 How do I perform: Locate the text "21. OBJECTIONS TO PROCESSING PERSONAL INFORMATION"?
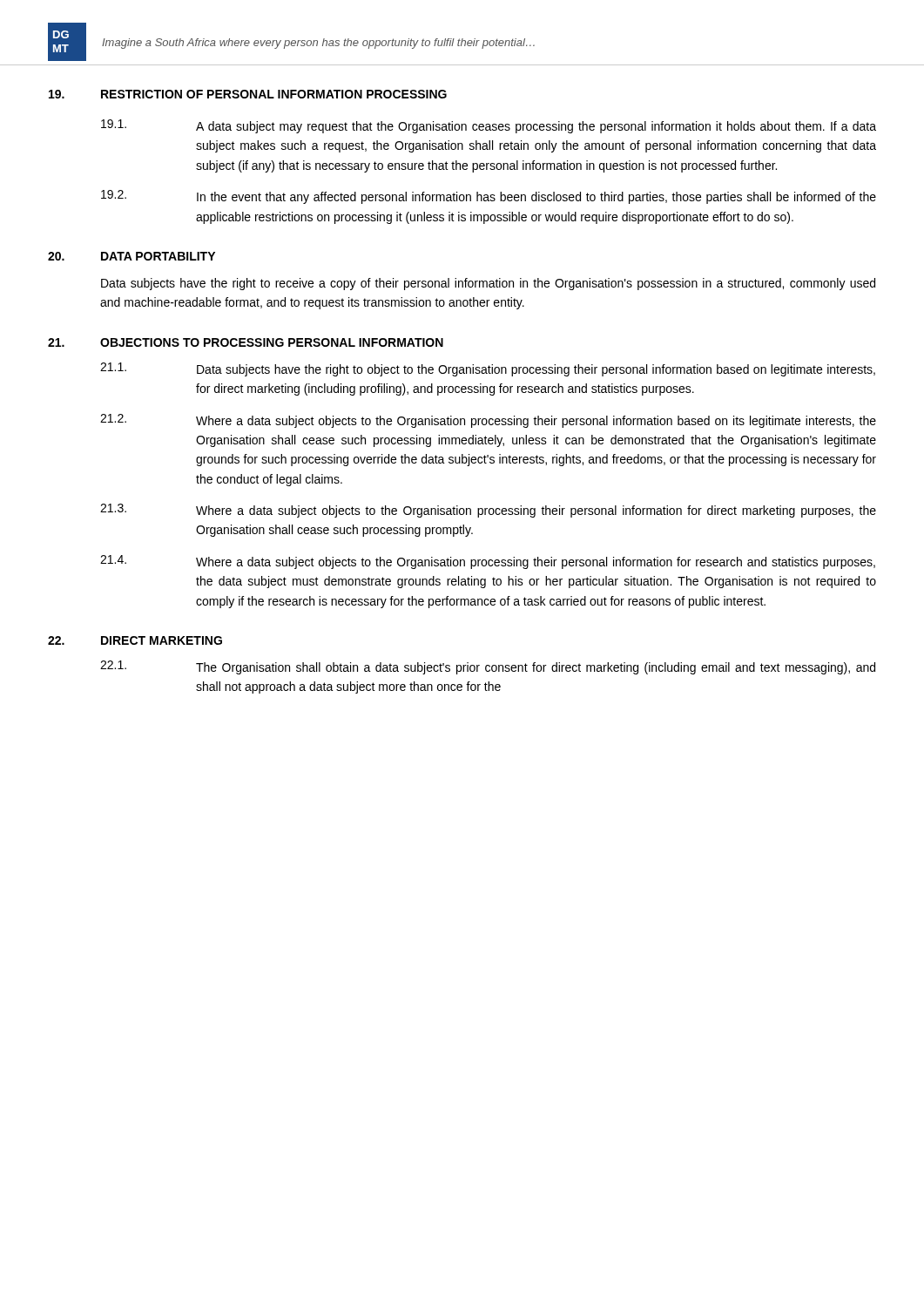[x=246, y=342]
